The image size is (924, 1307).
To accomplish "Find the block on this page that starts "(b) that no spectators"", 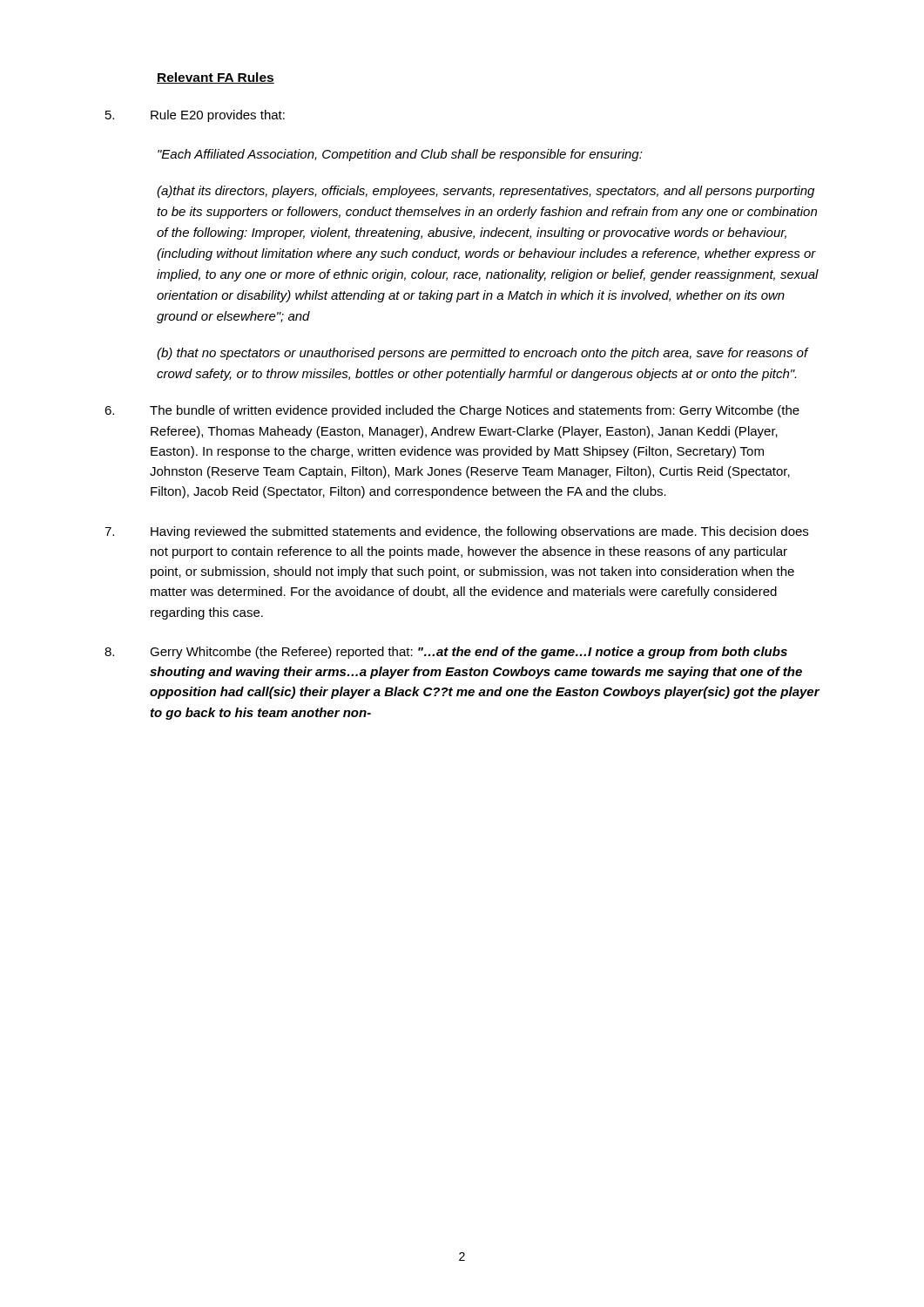I will [x=482, y=363].
